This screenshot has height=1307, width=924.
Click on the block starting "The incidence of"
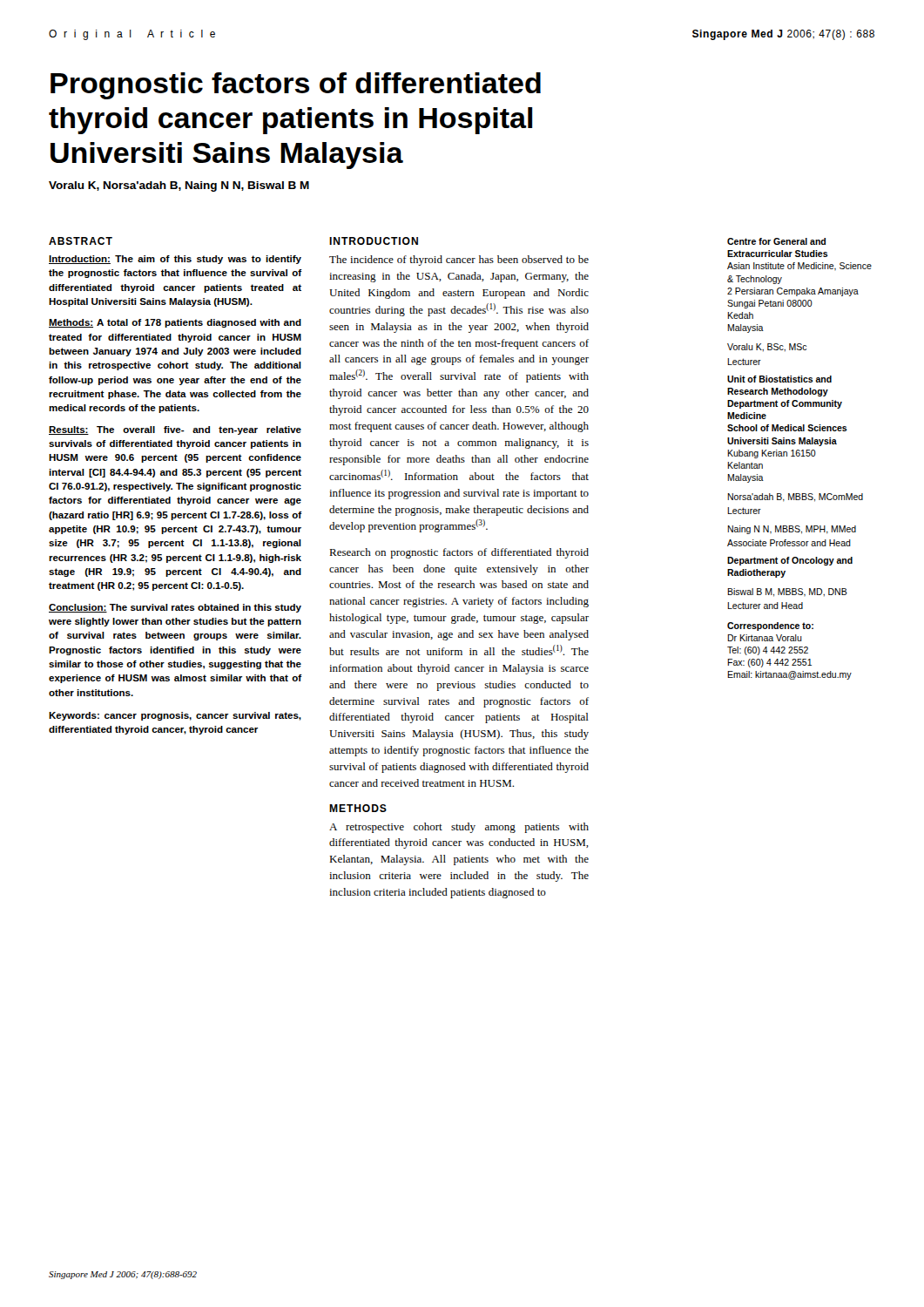click(459, 393)
